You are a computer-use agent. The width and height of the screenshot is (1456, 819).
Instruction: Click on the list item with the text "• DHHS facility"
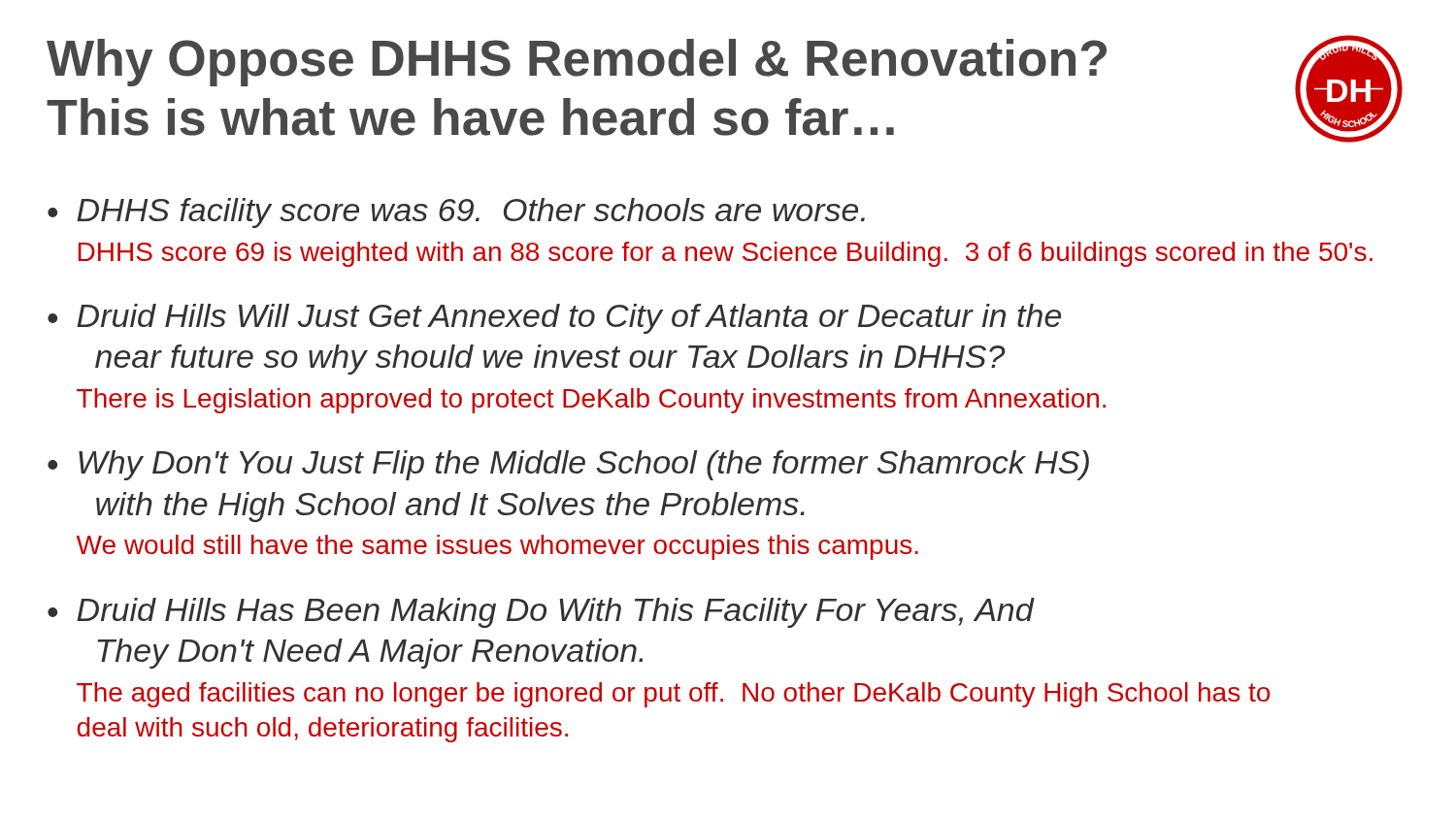pyautogui.click(x=728, y=229)
